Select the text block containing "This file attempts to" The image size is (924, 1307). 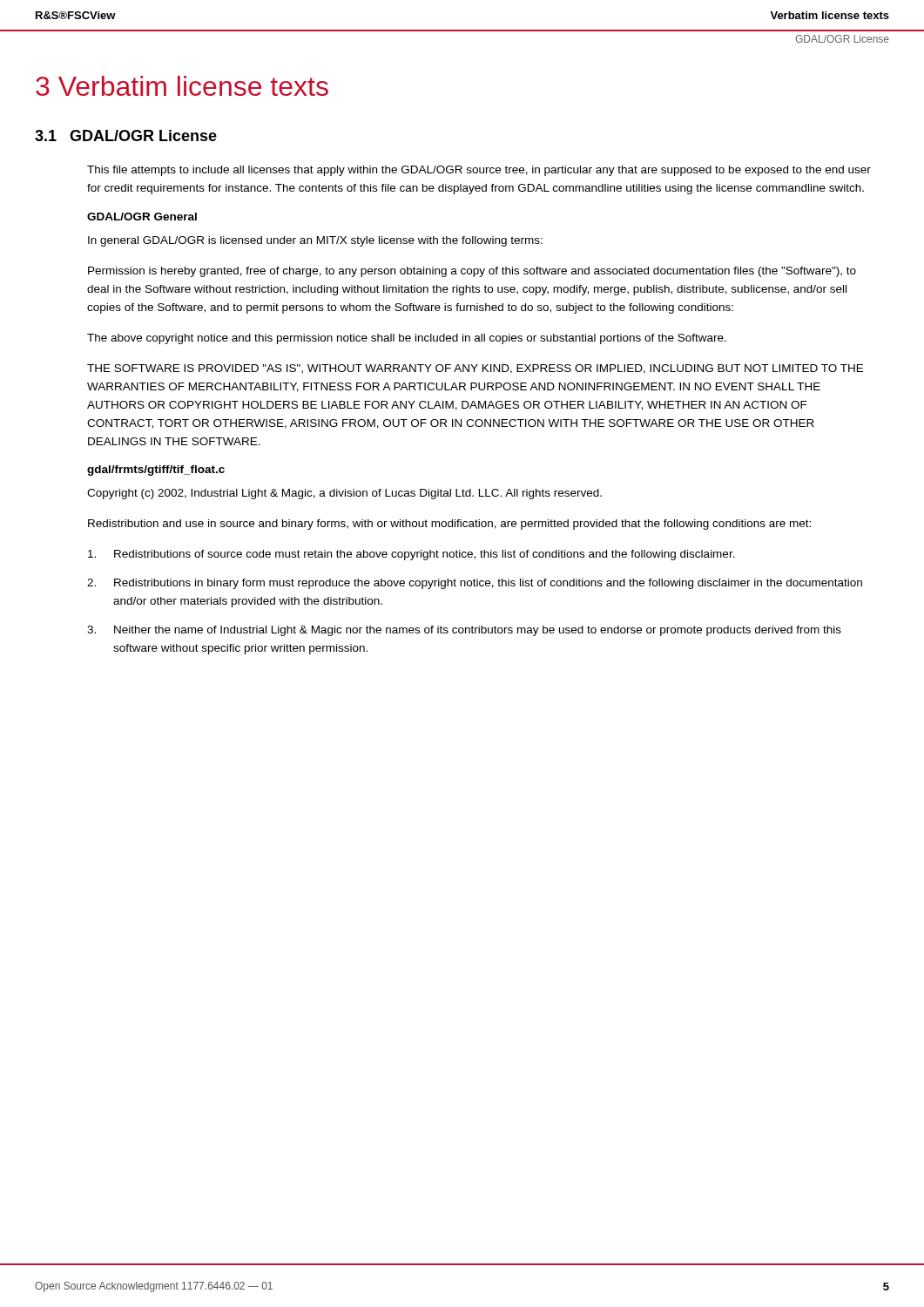tap(479, 179)
